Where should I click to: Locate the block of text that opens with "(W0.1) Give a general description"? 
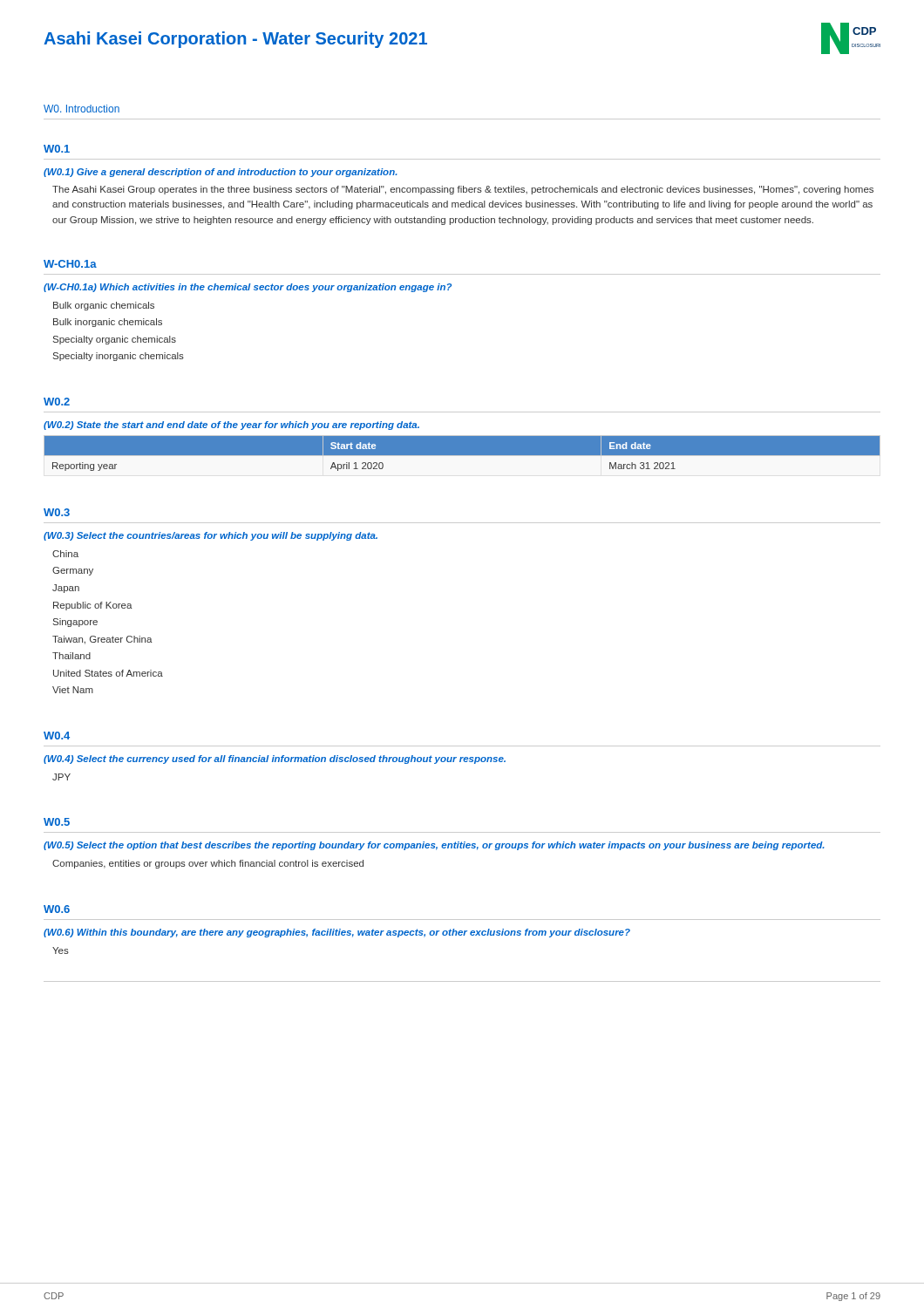point(221,172)
